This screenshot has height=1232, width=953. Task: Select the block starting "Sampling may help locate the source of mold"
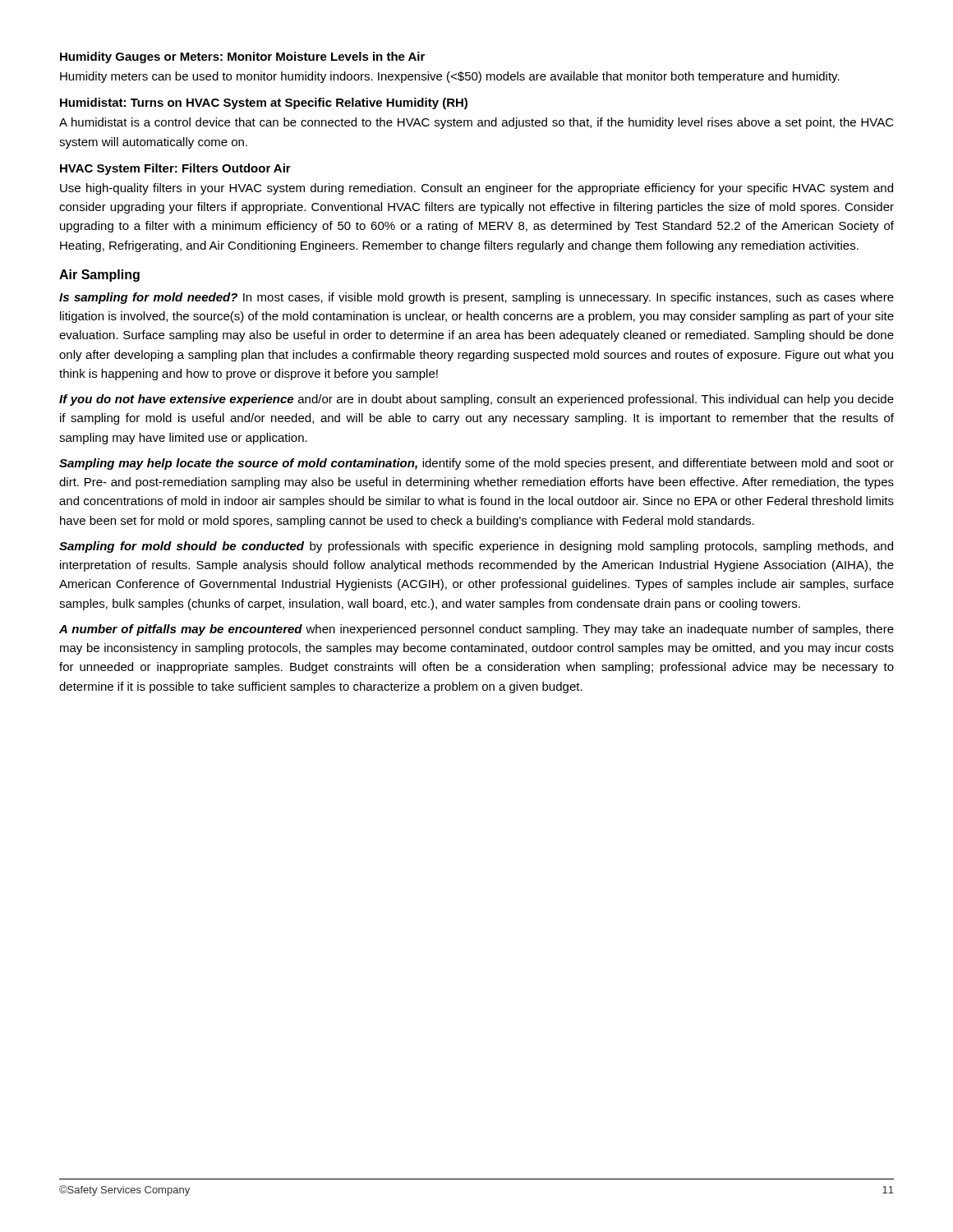pos(476,491)
